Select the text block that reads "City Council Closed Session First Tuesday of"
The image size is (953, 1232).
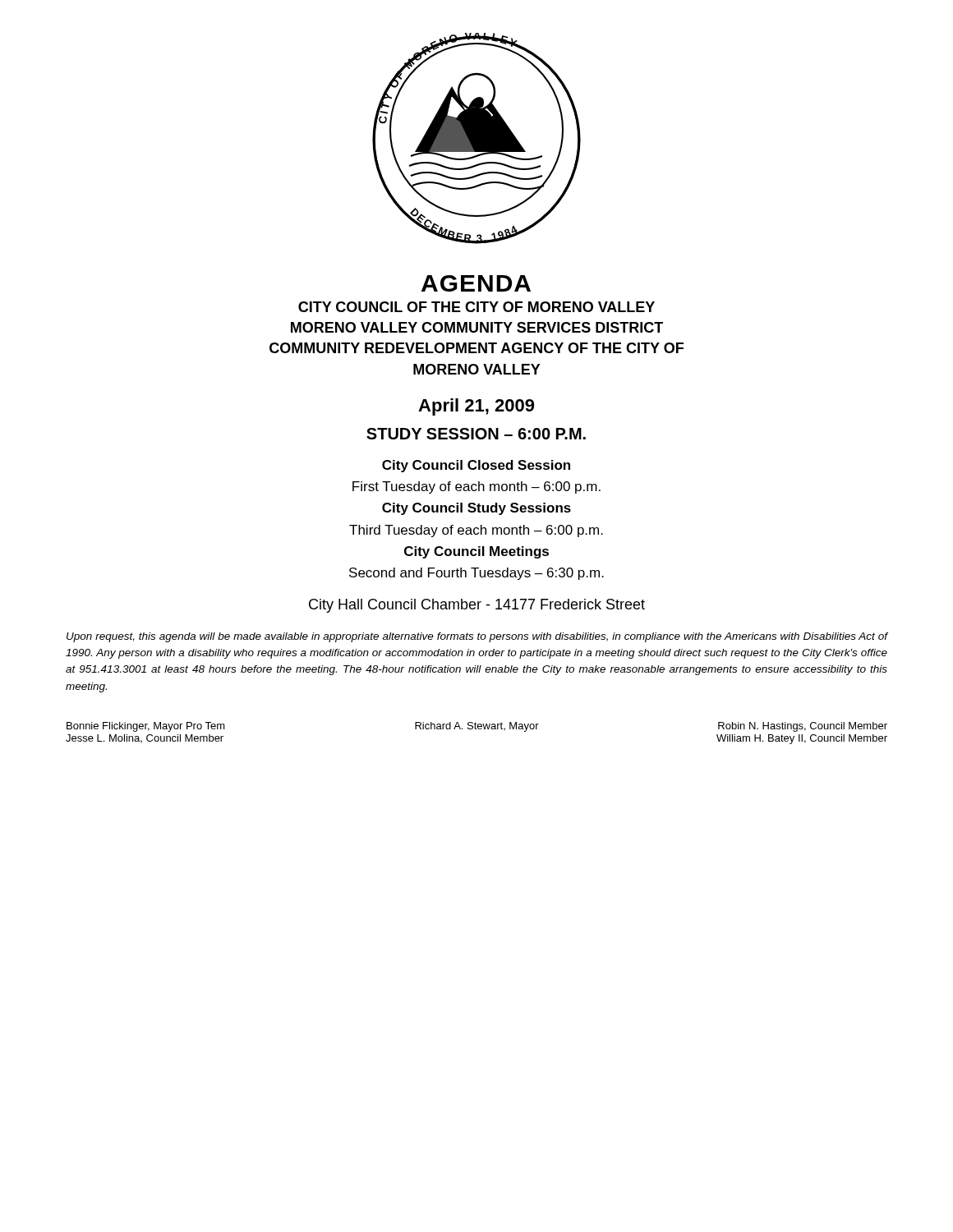click(x=476, y=519)
